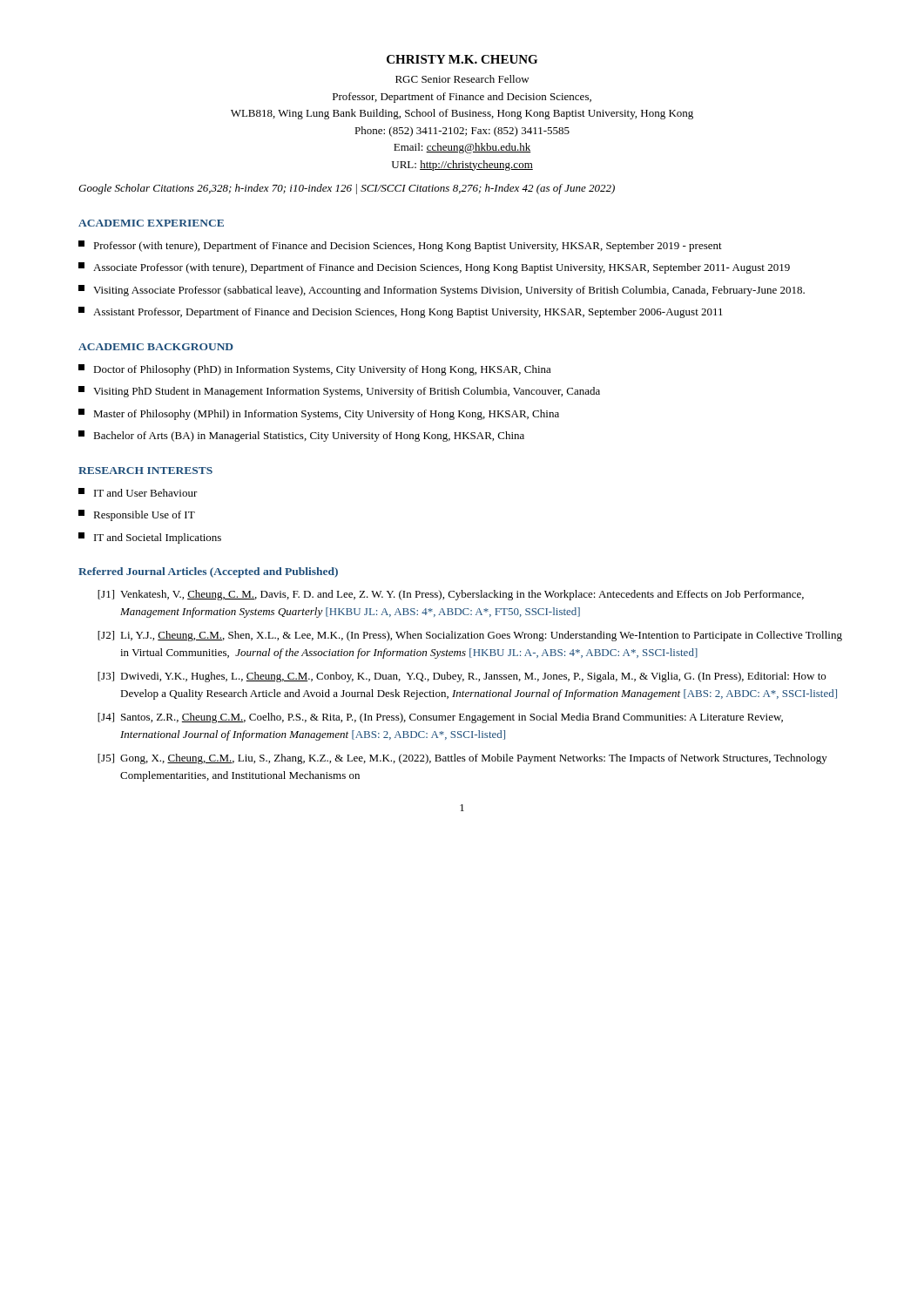The image size is (924, 1307).
Task: Select the section header that reads "ACADEMIC BACKGROUND"
Action: click(x=156, y=346)
